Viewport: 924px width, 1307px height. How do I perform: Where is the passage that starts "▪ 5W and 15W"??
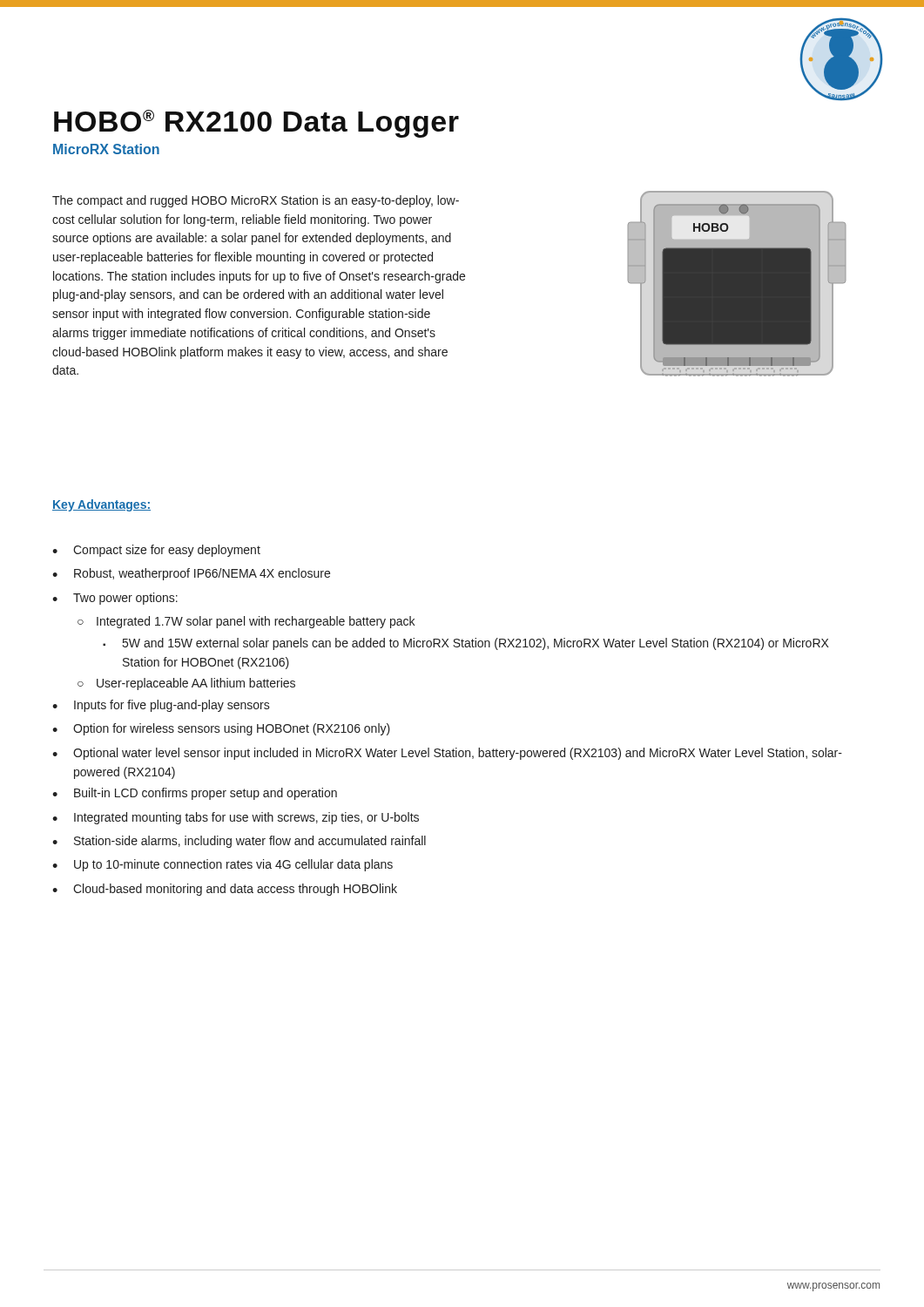[x=482, y=653]
